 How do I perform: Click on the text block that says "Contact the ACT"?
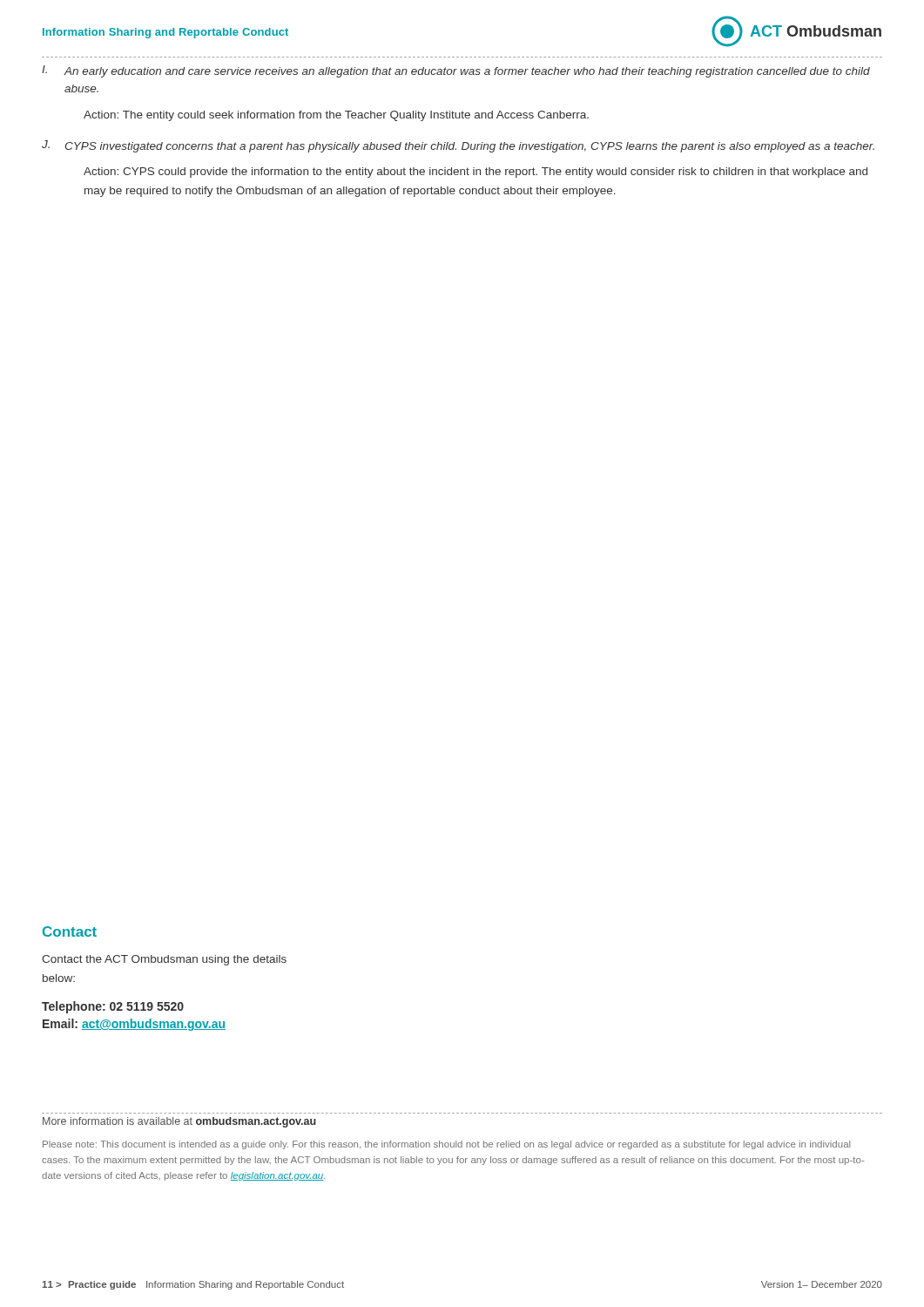[x=164, y=968]
